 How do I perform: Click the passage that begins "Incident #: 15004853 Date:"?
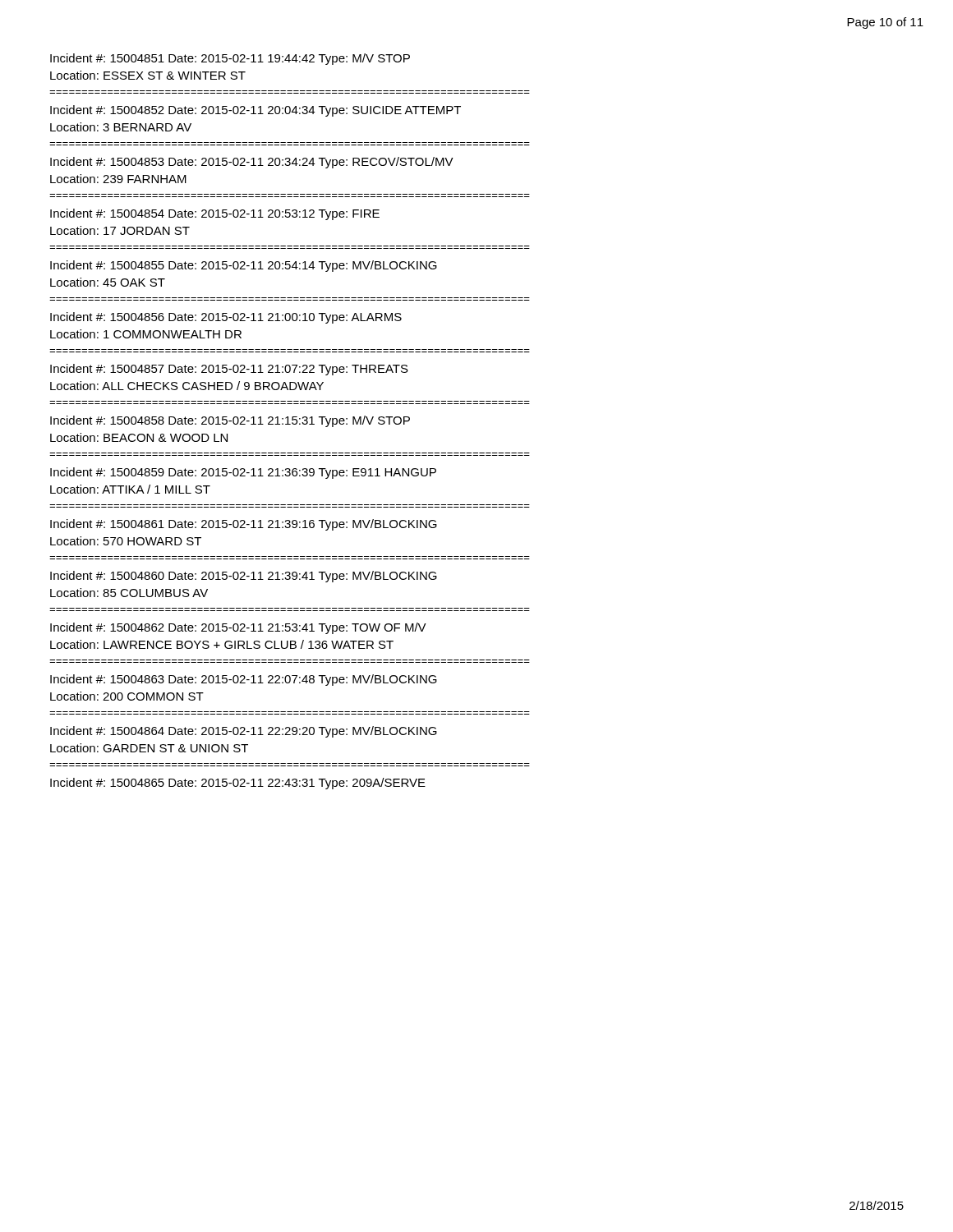tap(252, 163)
